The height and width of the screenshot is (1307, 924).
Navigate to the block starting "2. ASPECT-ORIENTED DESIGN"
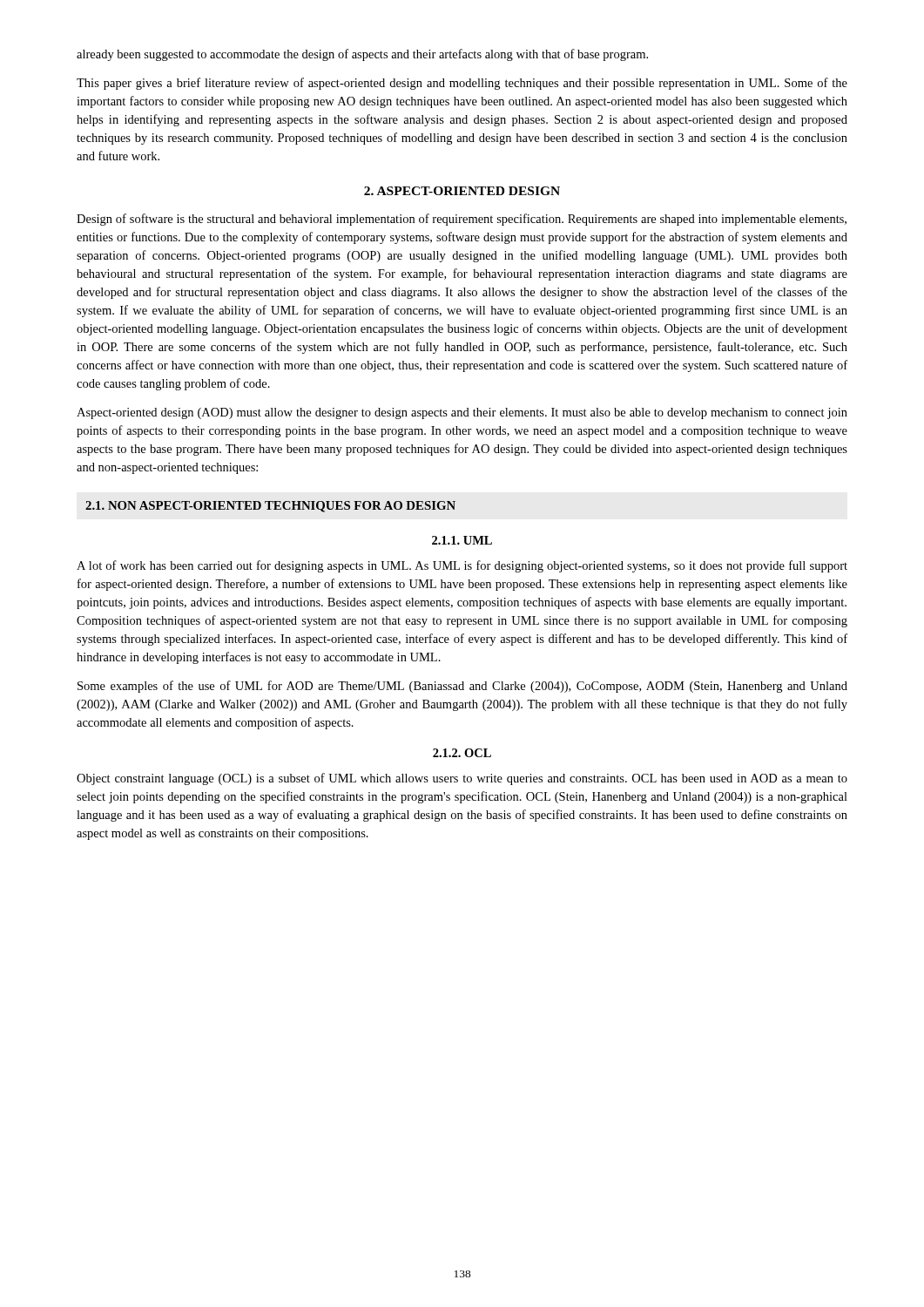462,191
